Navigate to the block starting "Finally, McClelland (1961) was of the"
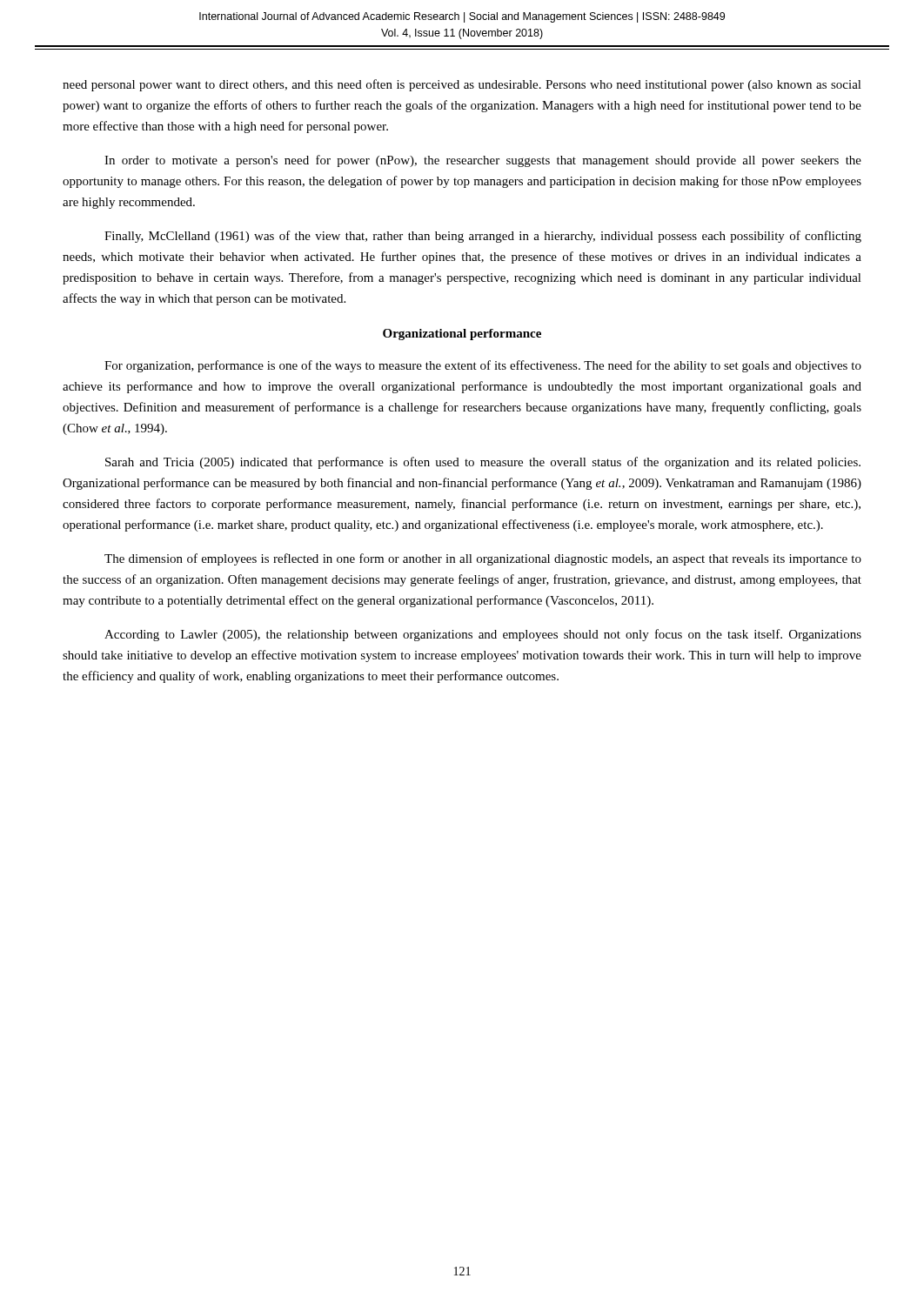Image resolution: width=924 pixels, height=1305 pixels. [x=462, y=267]
